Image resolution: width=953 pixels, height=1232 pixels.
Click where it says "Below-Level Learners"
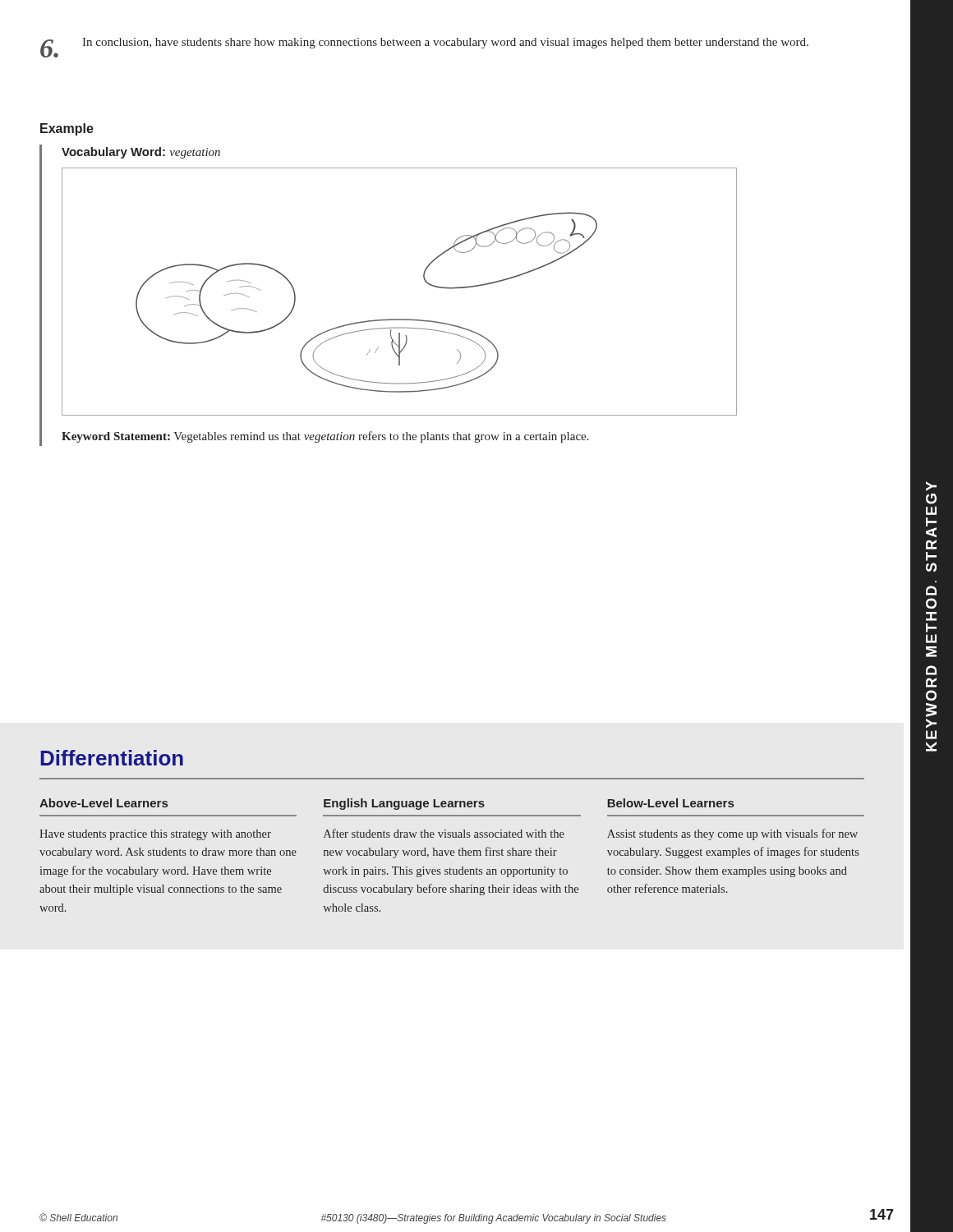(x=671, y=803)
